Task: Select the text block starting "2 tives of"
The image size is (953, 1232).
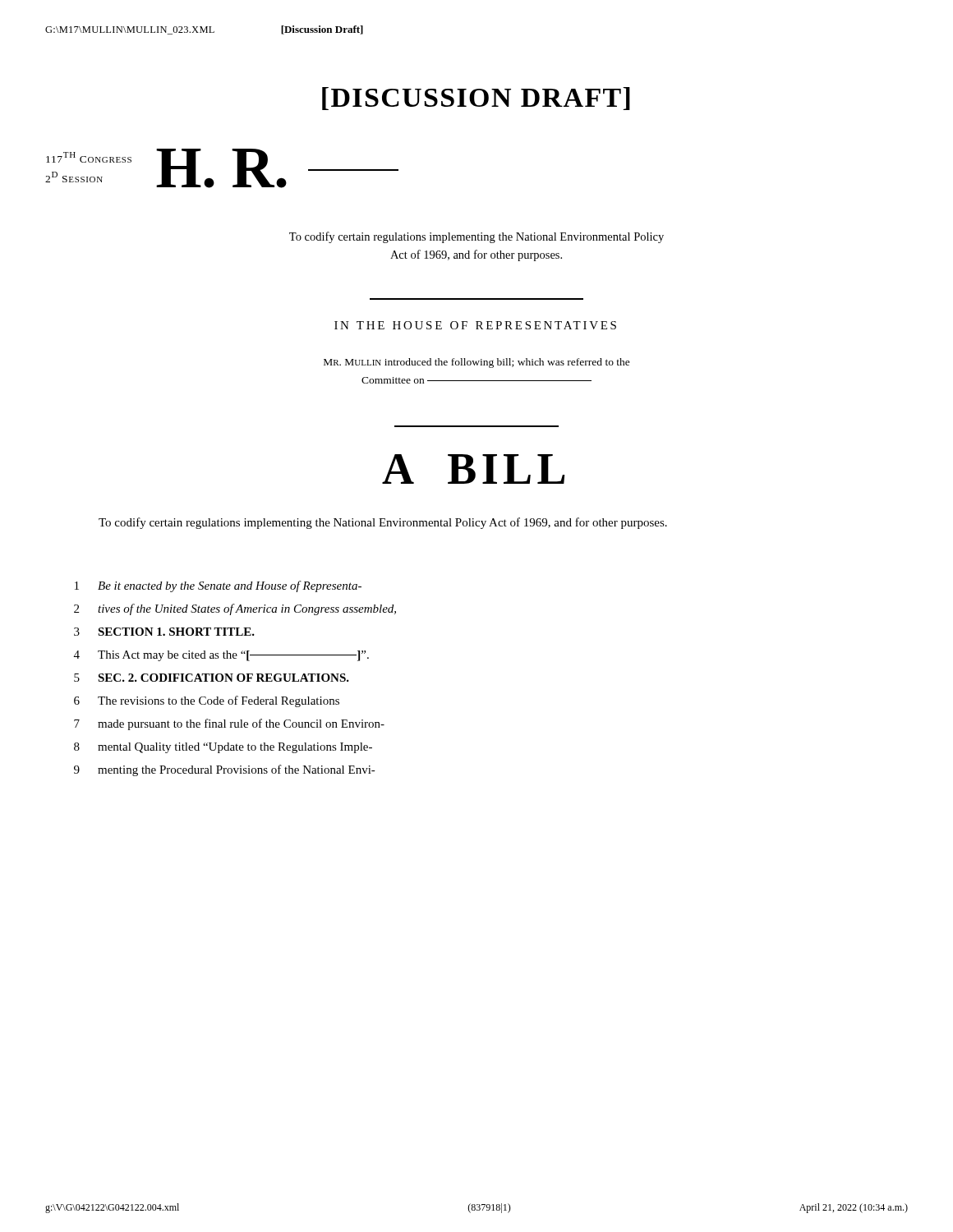Action: (x=235, y=609)
